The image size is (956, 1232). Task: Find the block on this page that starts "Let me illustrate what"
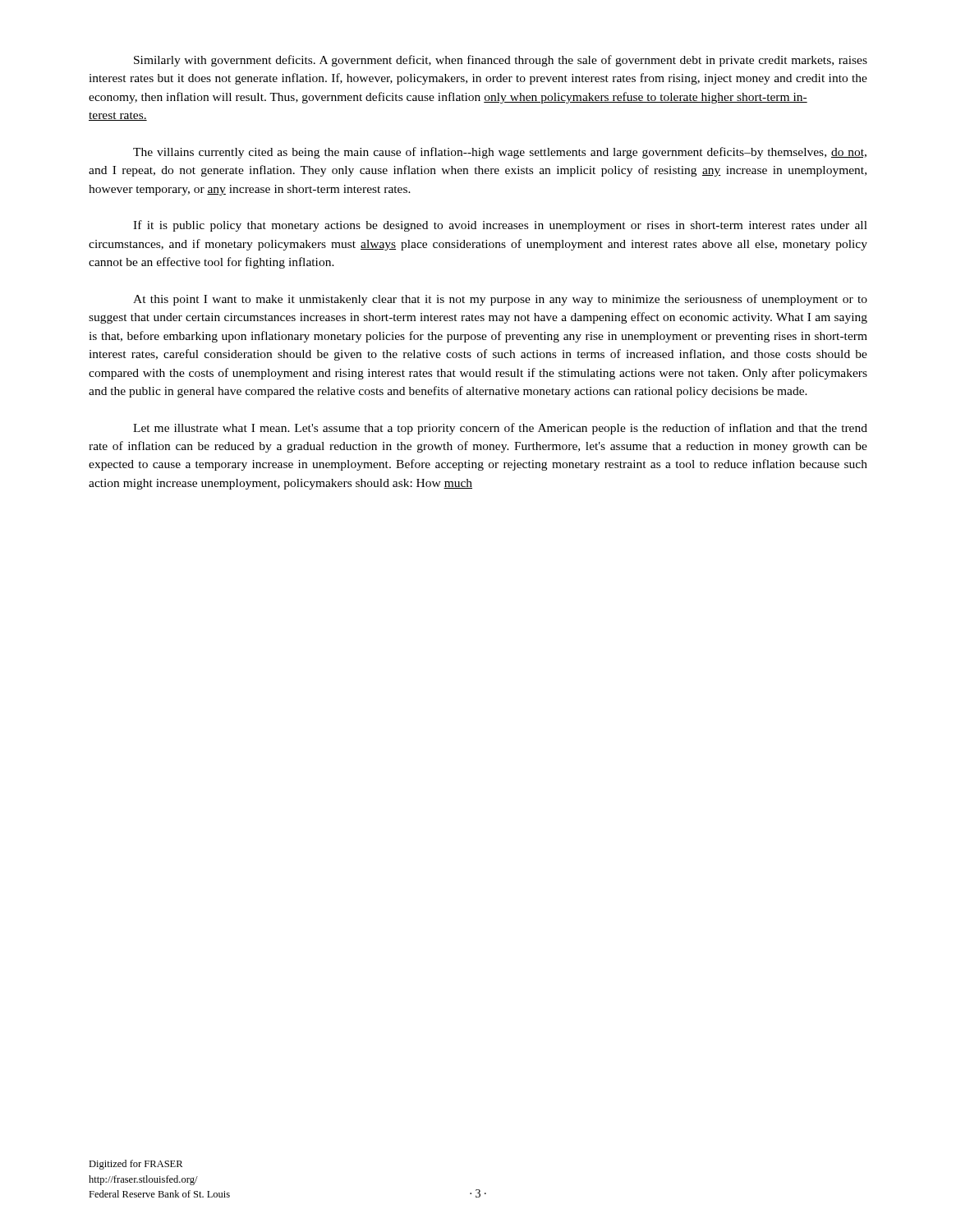pos(478,455)
